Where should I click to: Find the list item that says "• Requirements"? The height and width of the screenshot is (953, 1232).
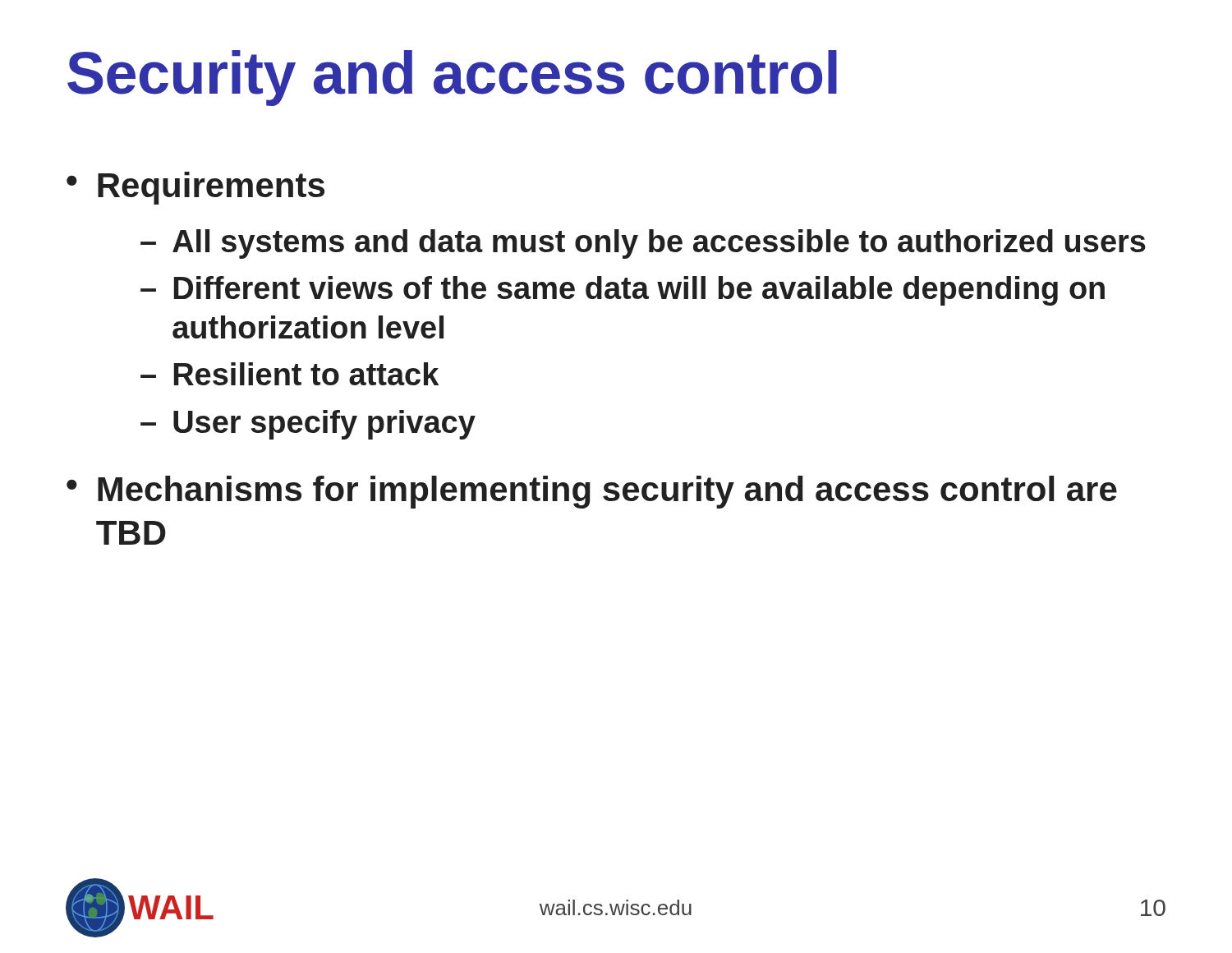196,186
